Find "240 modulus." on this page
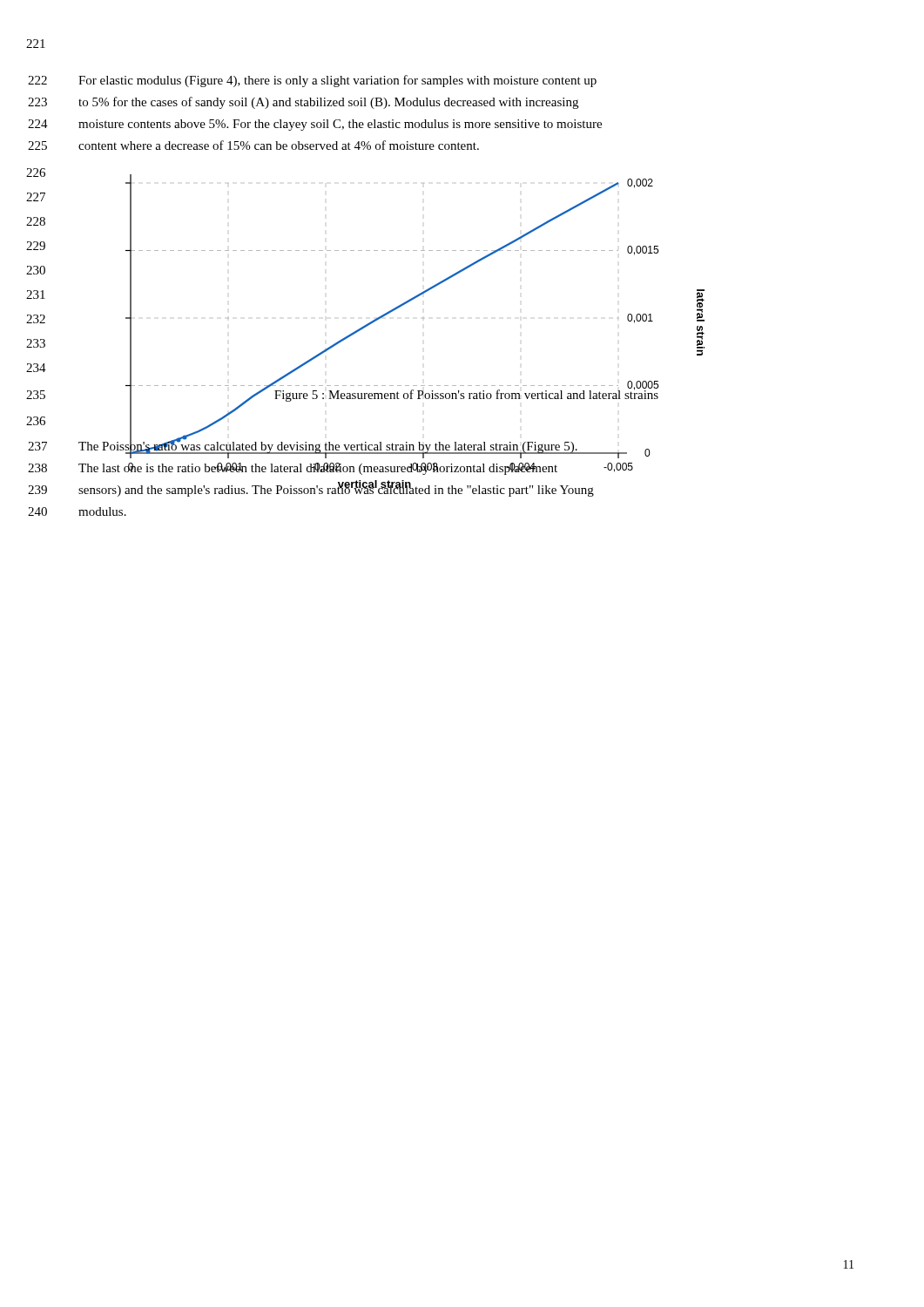Viewport: 924px width, 1307px height. point(103,511)
